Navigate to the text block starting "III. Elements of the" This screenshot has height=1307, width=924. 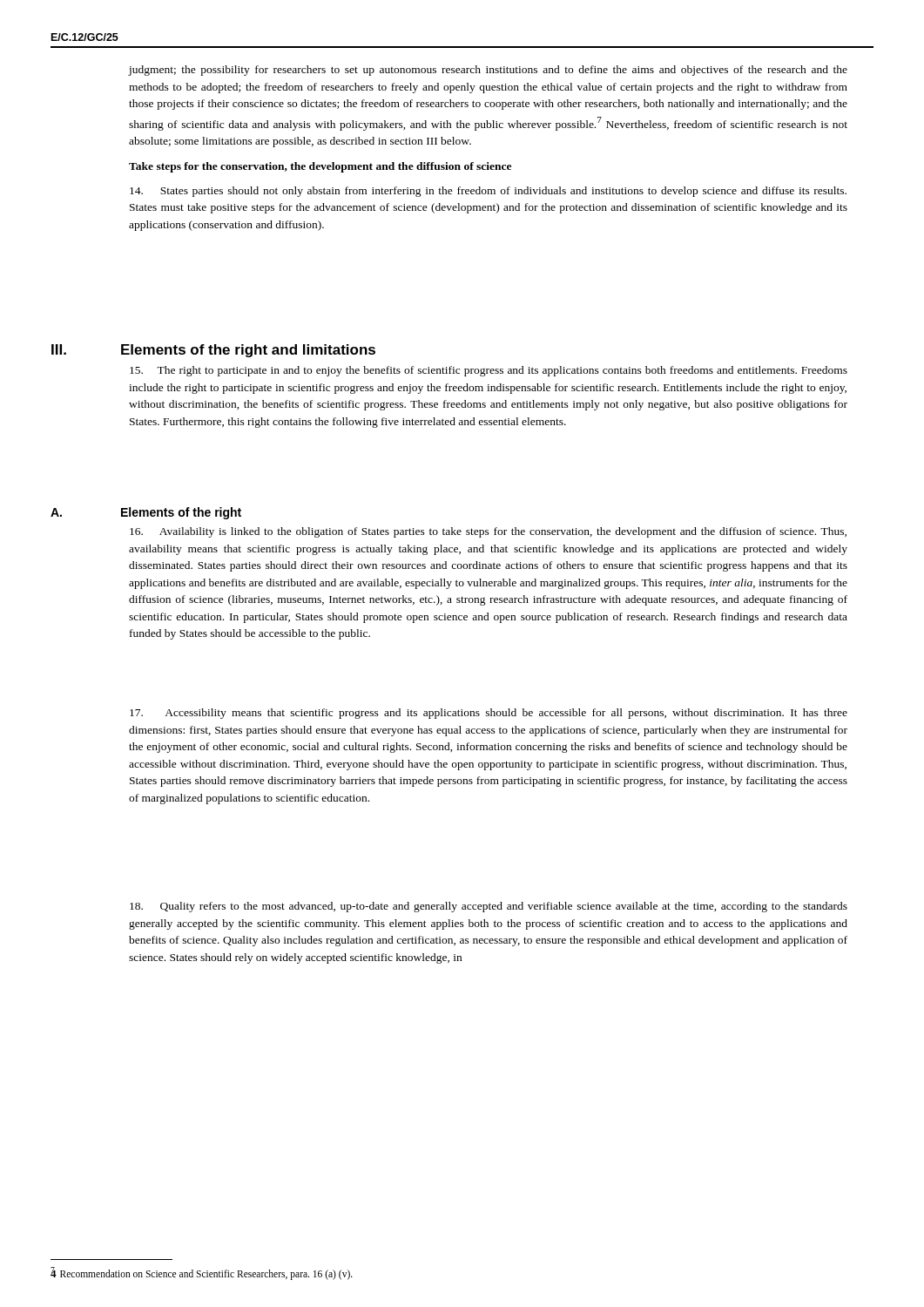click(213, 350)
